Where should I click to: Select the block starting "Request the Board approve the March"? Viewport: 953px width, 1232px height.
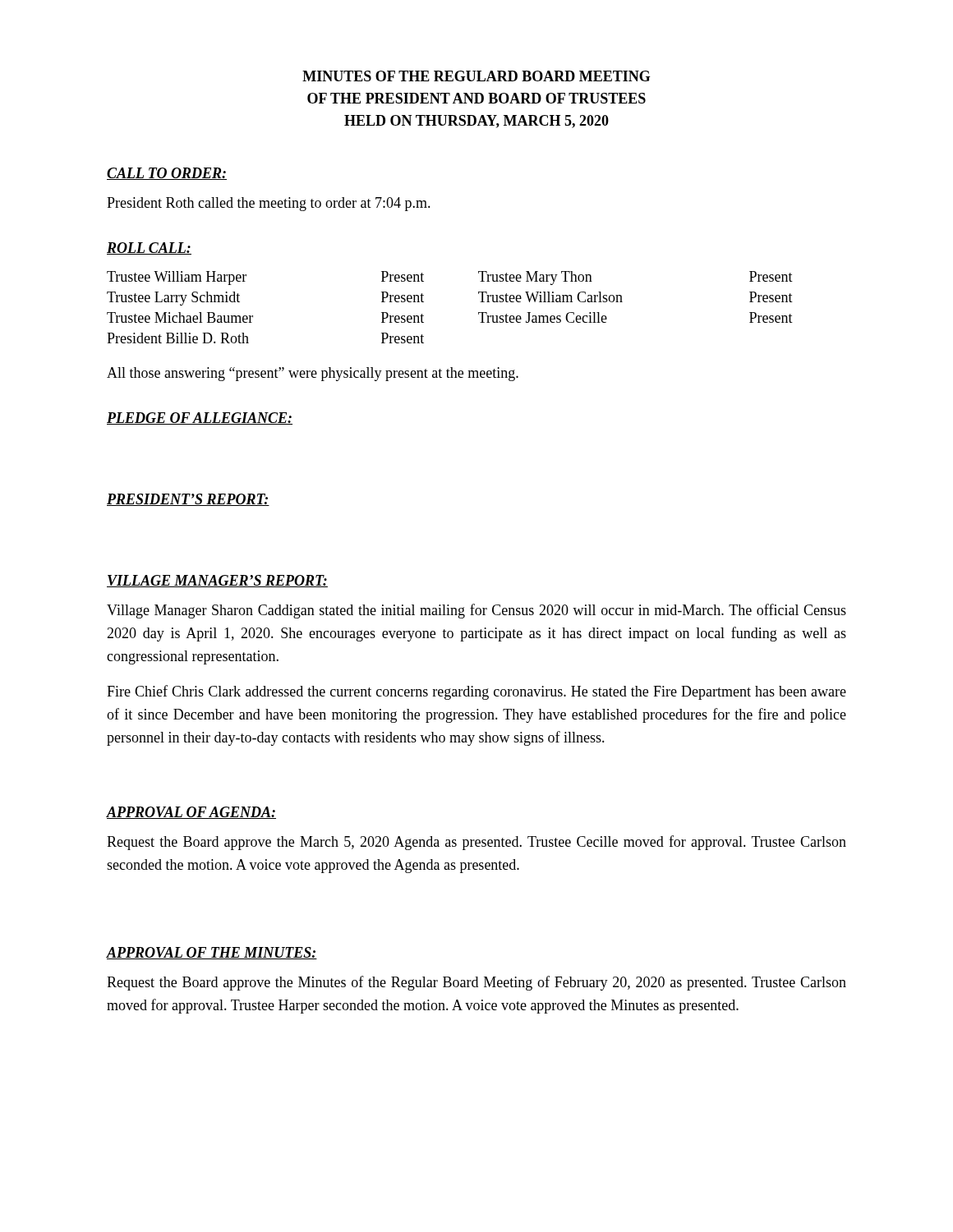coord(476,853)
